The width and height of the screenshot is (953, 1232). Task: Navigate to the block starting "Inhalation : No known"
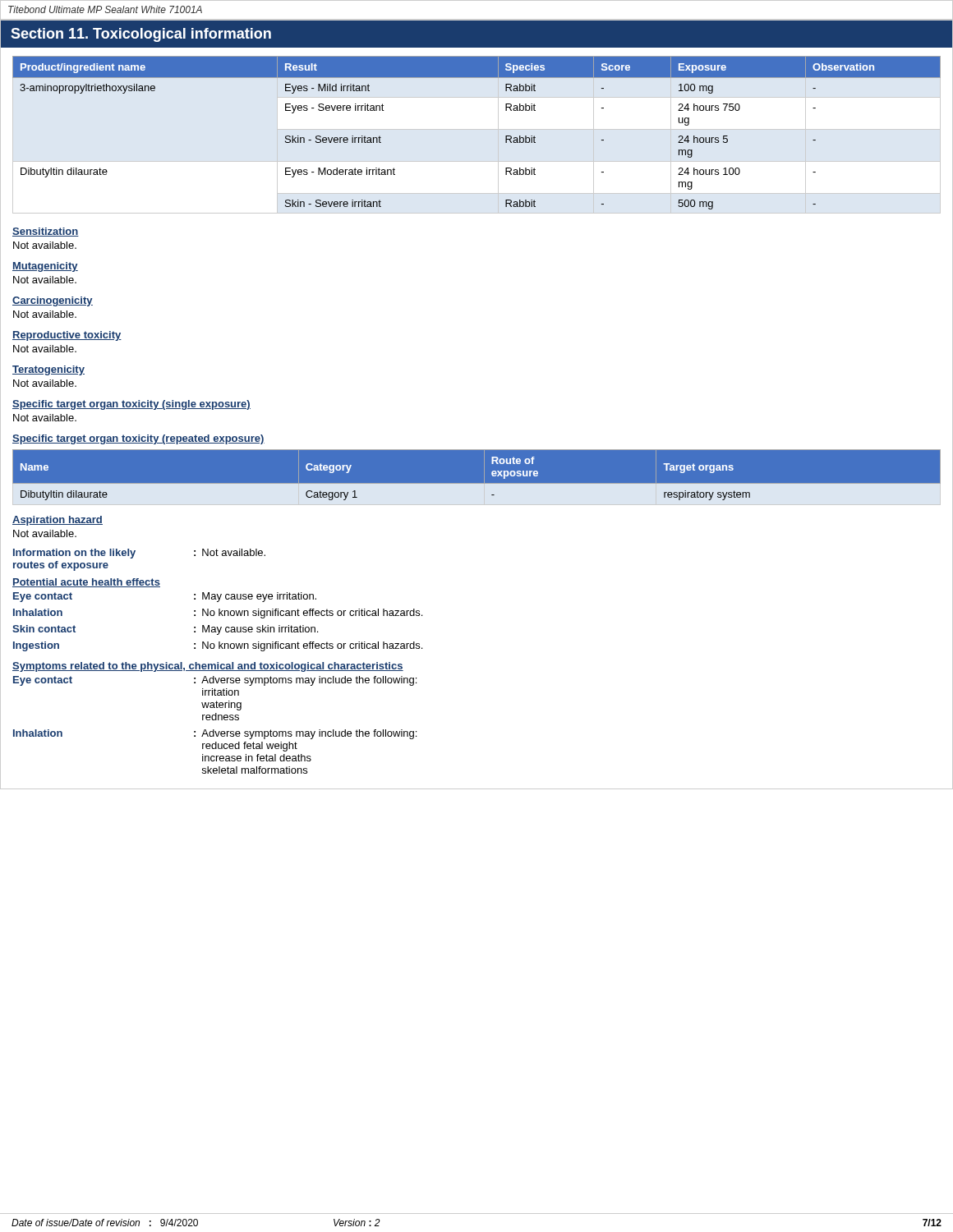click(x=218, y=614)
